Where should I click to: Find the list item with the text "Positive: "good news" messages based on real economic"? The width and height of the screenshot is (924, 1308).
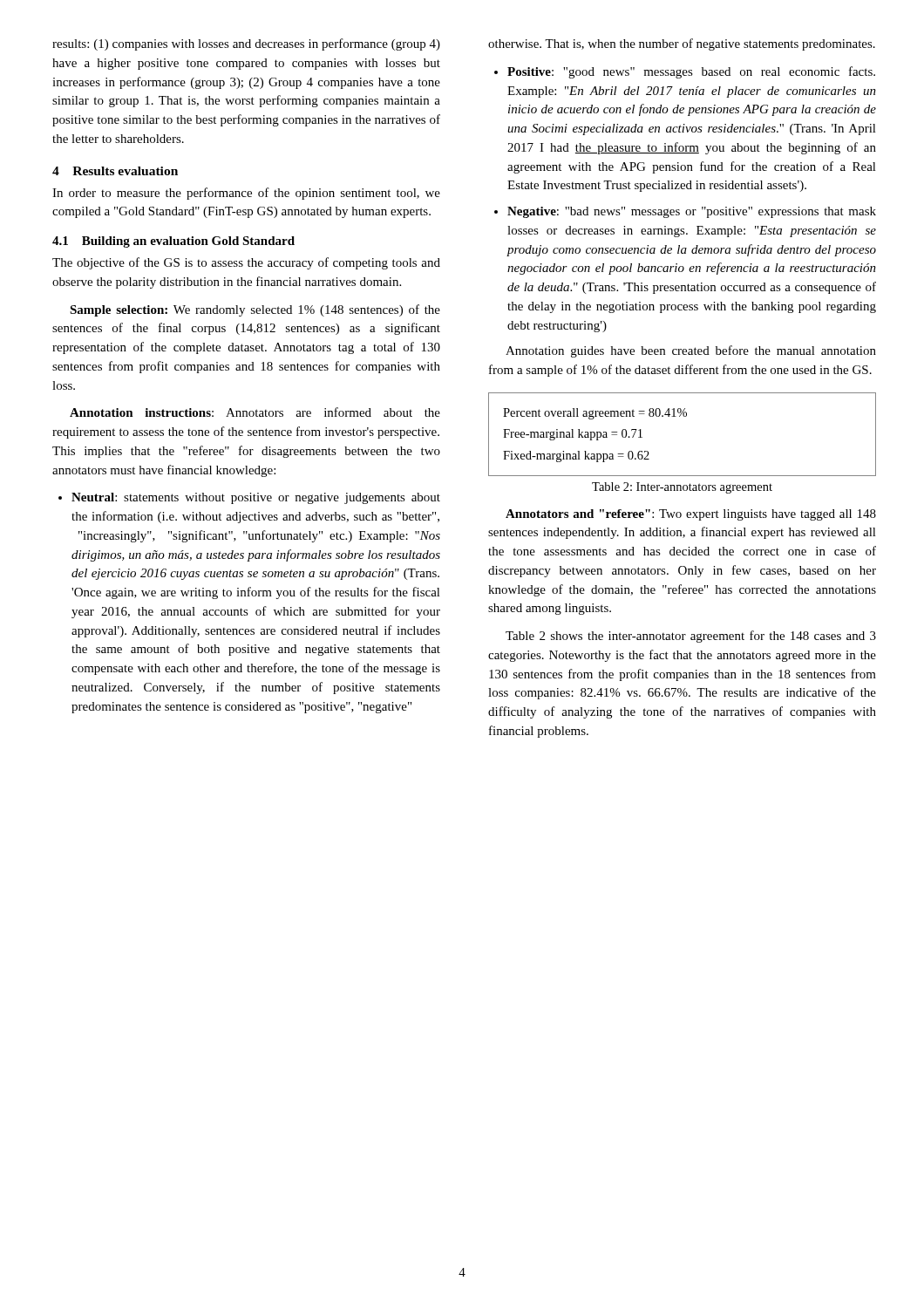[x=692, y=128]
